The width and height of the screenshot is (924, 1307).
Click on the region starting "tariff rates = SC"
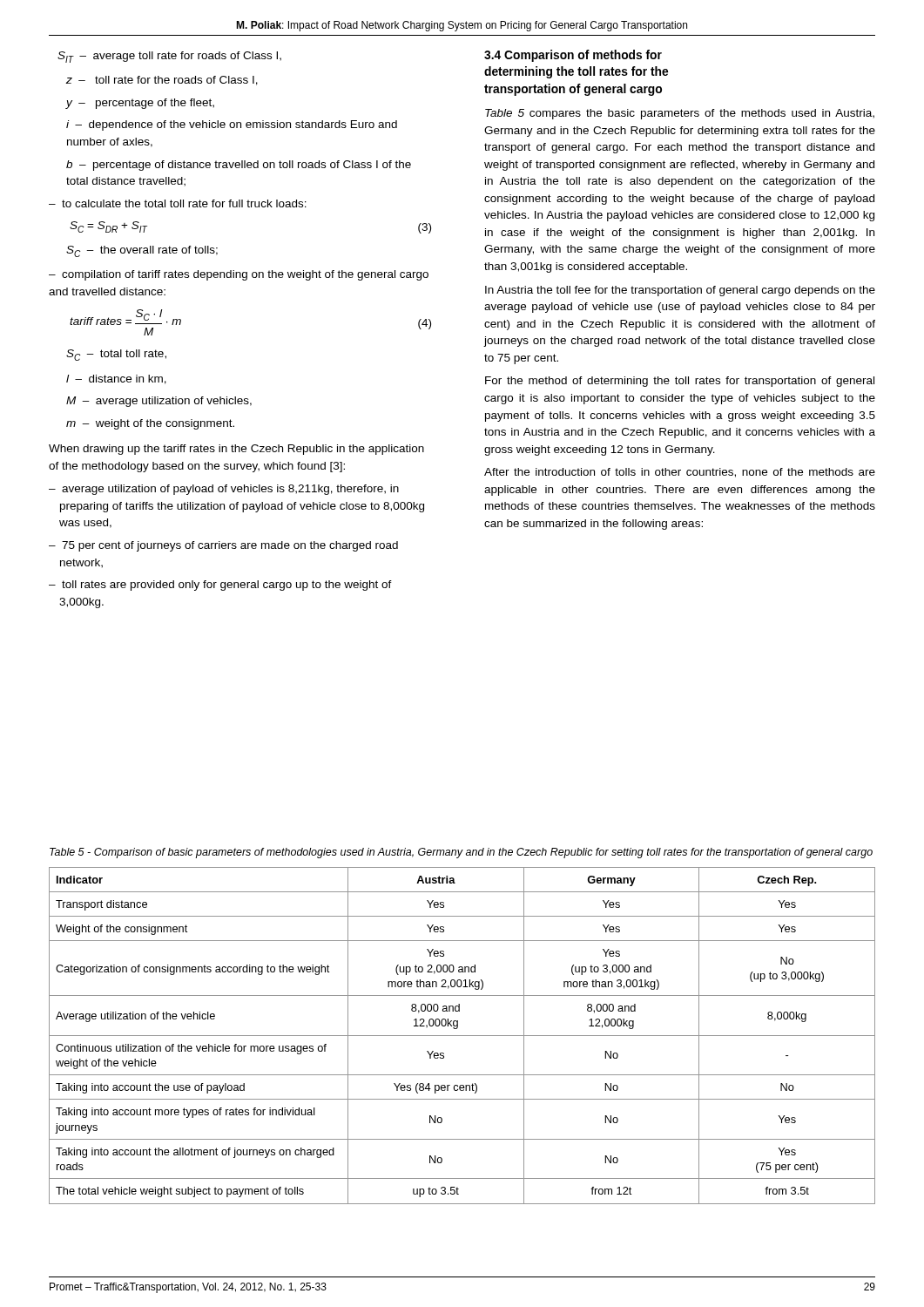coord(148,324)
